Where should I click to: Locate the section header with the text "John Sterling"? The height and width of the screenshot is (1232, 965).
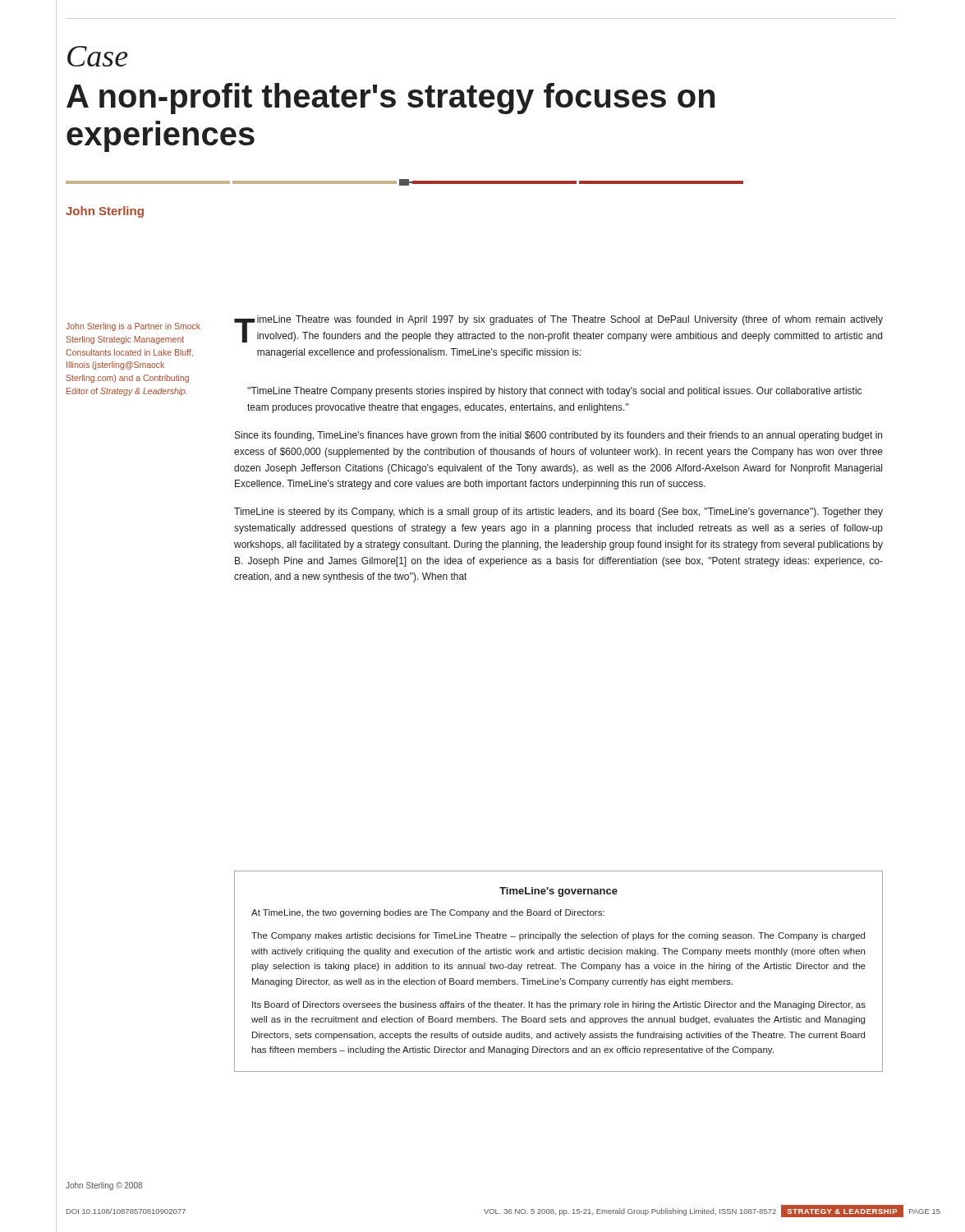(x=105, y=211)
